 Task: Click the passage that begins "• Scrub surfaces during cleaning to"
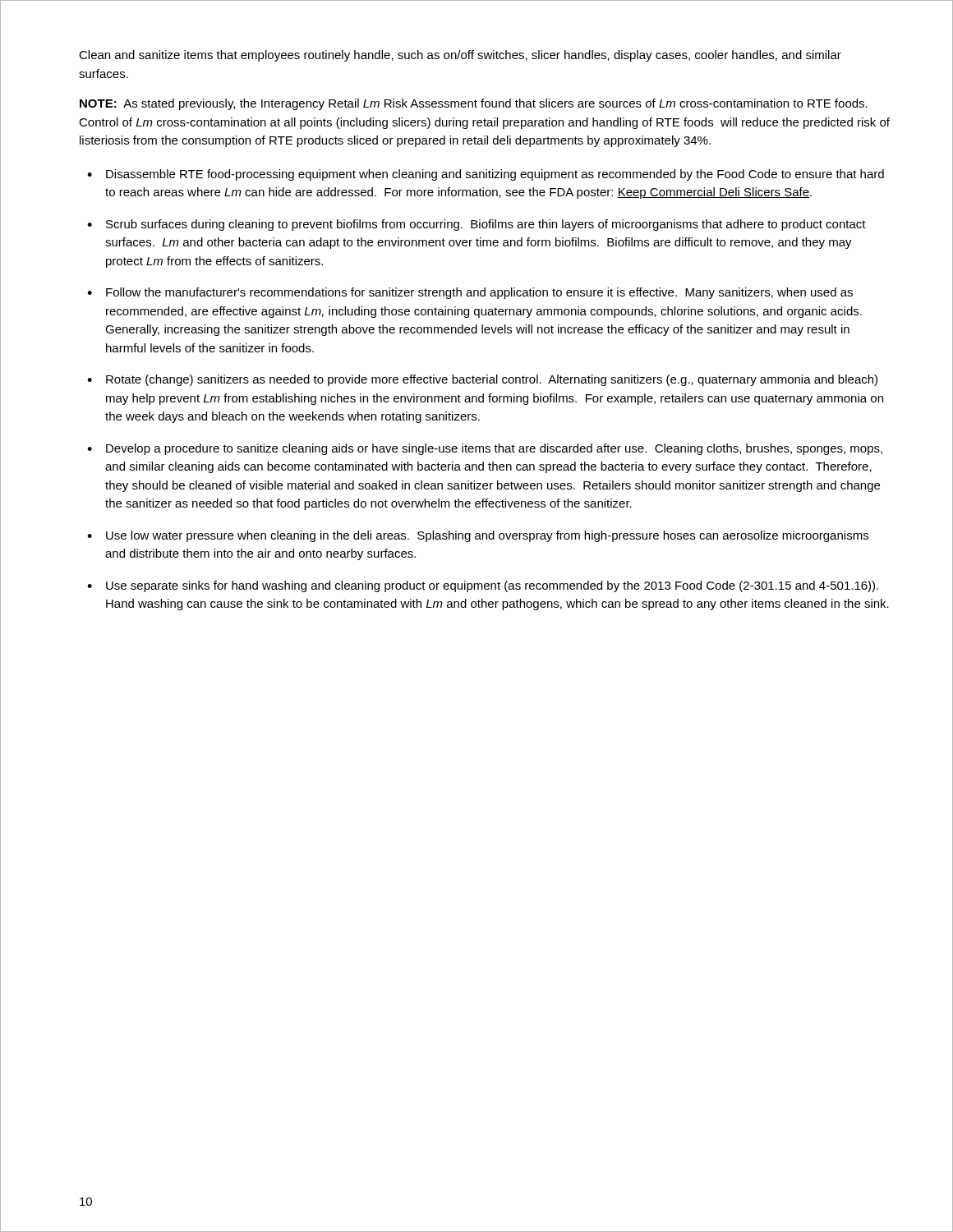coord(489,242)
